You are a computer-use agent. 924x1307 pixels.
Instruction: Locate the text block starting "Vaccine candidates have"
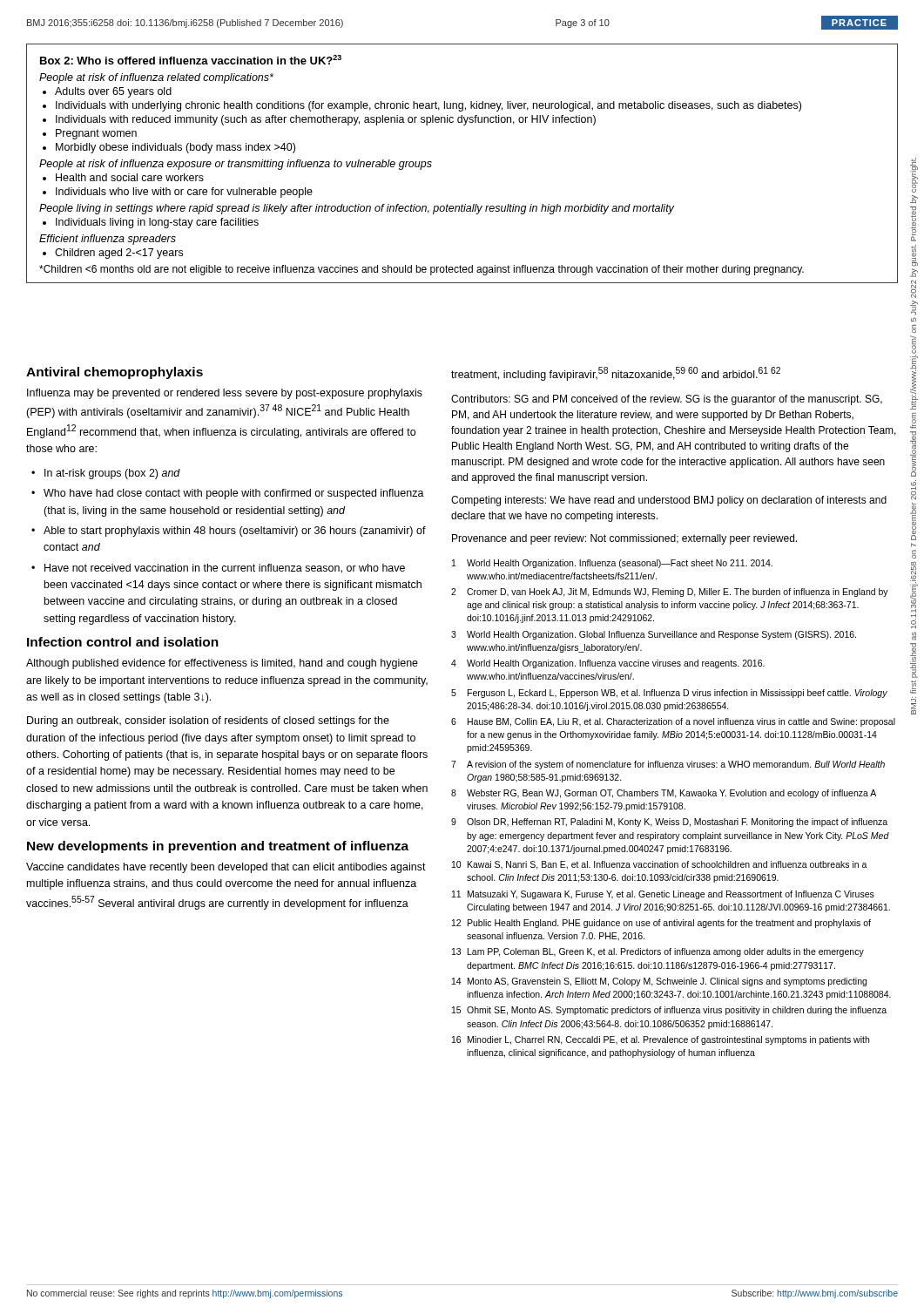(226, 885)
